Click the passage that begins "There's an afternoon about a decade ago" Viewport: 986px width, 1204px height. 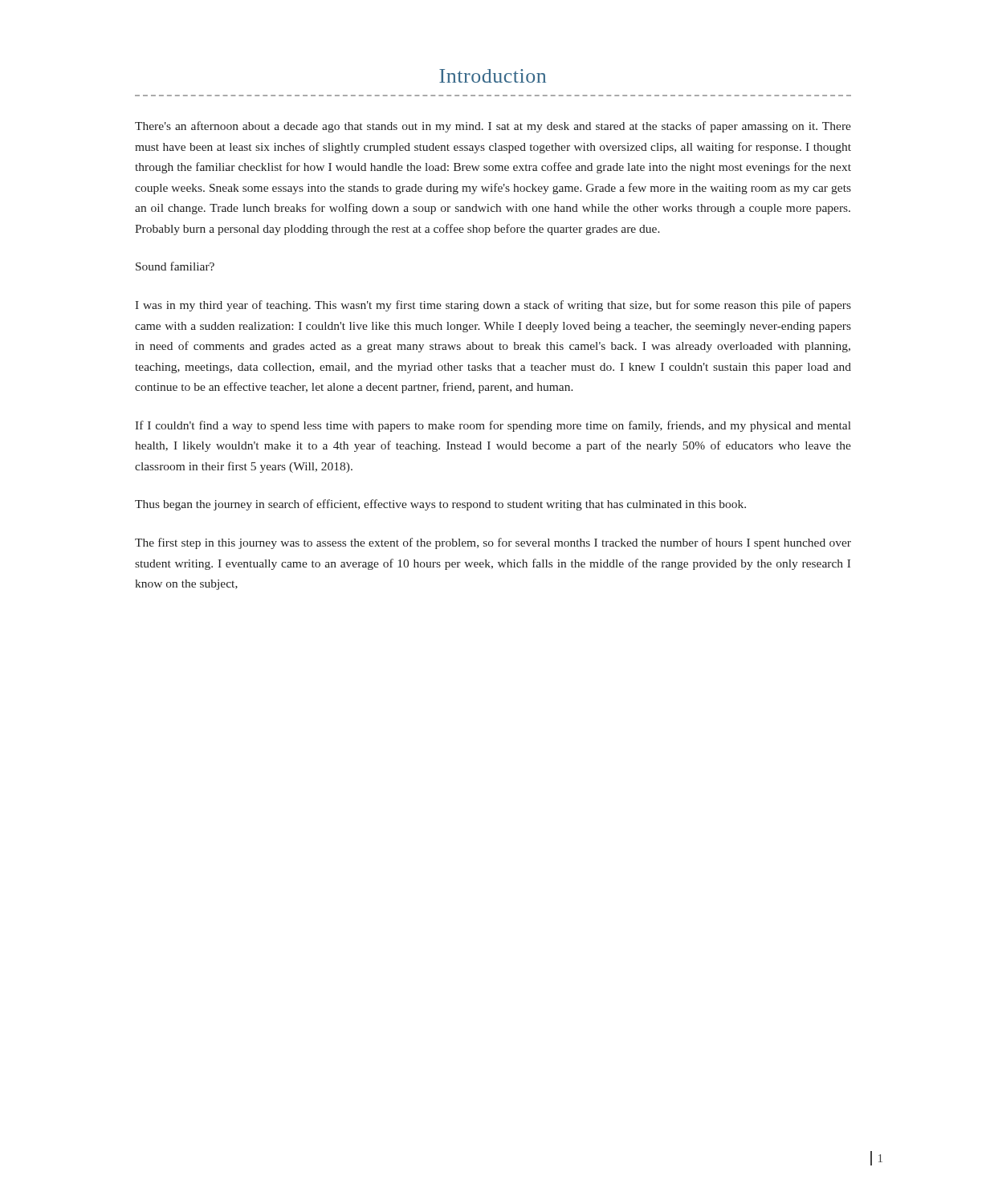pyautogui.click(x=493, y=177)
